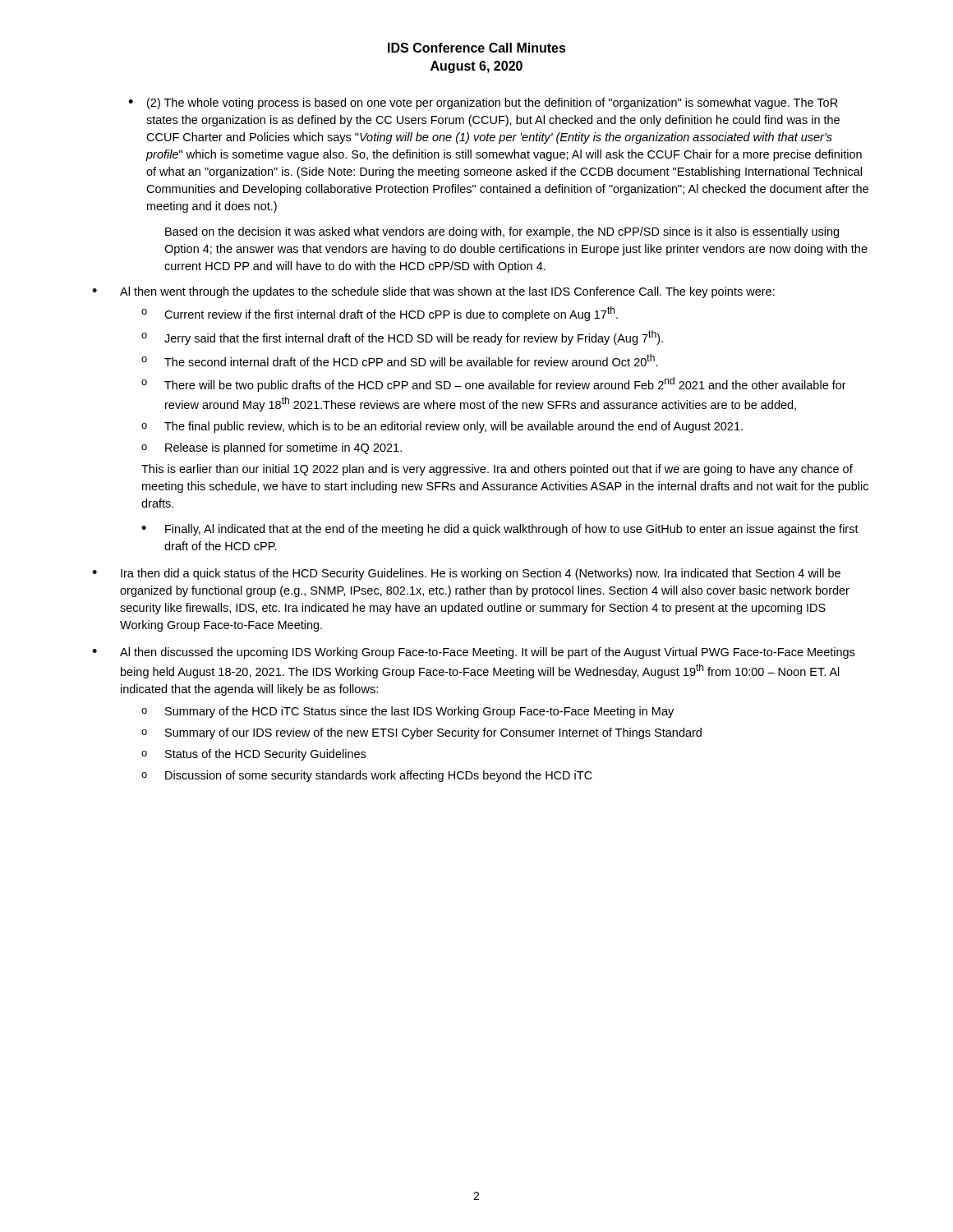Click on the element starting "Discussion of some security standards"
The height and width of the screenshot is (1232, 953).
378,776
